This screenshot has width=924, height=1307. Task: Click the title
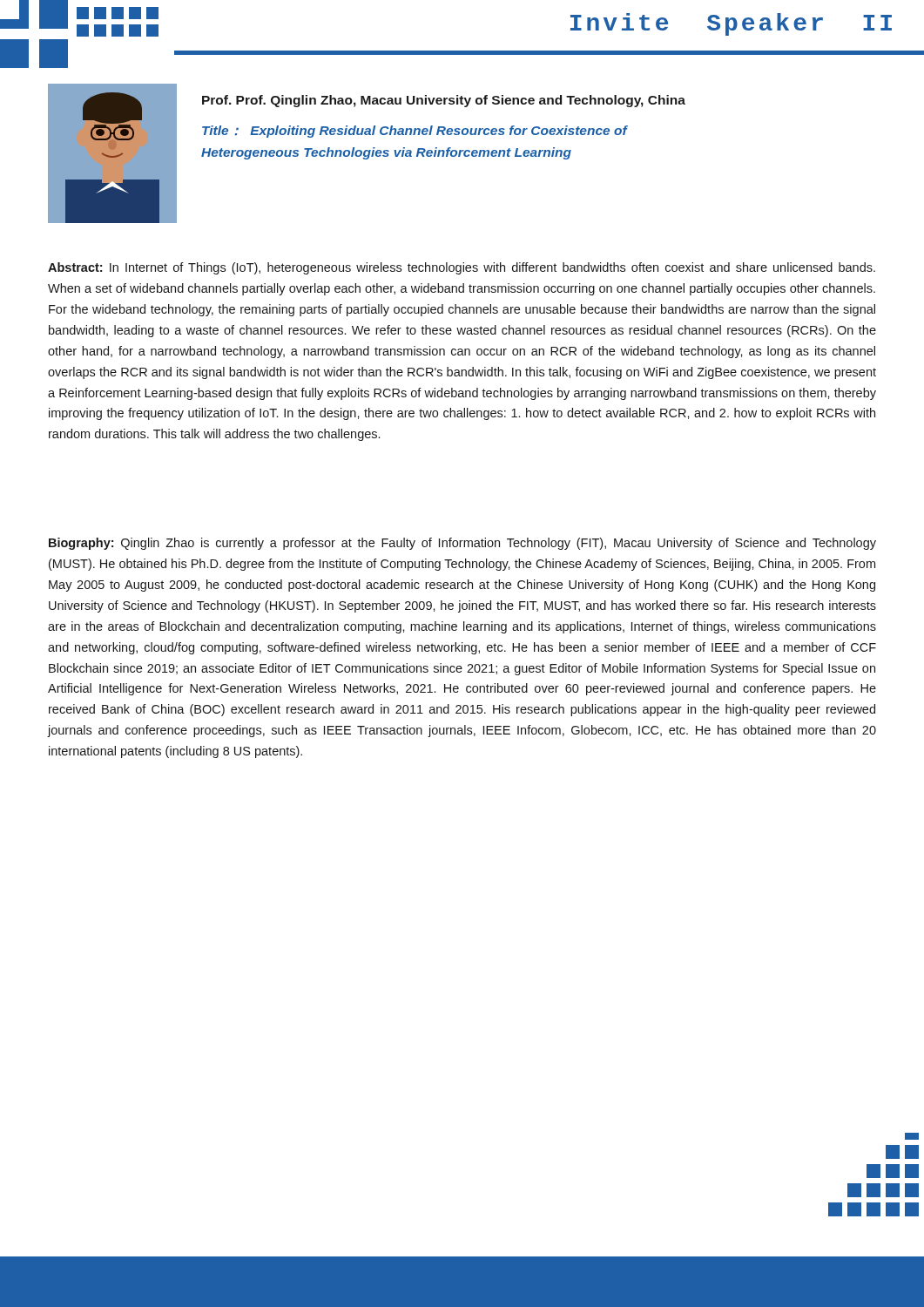(443, 100)
